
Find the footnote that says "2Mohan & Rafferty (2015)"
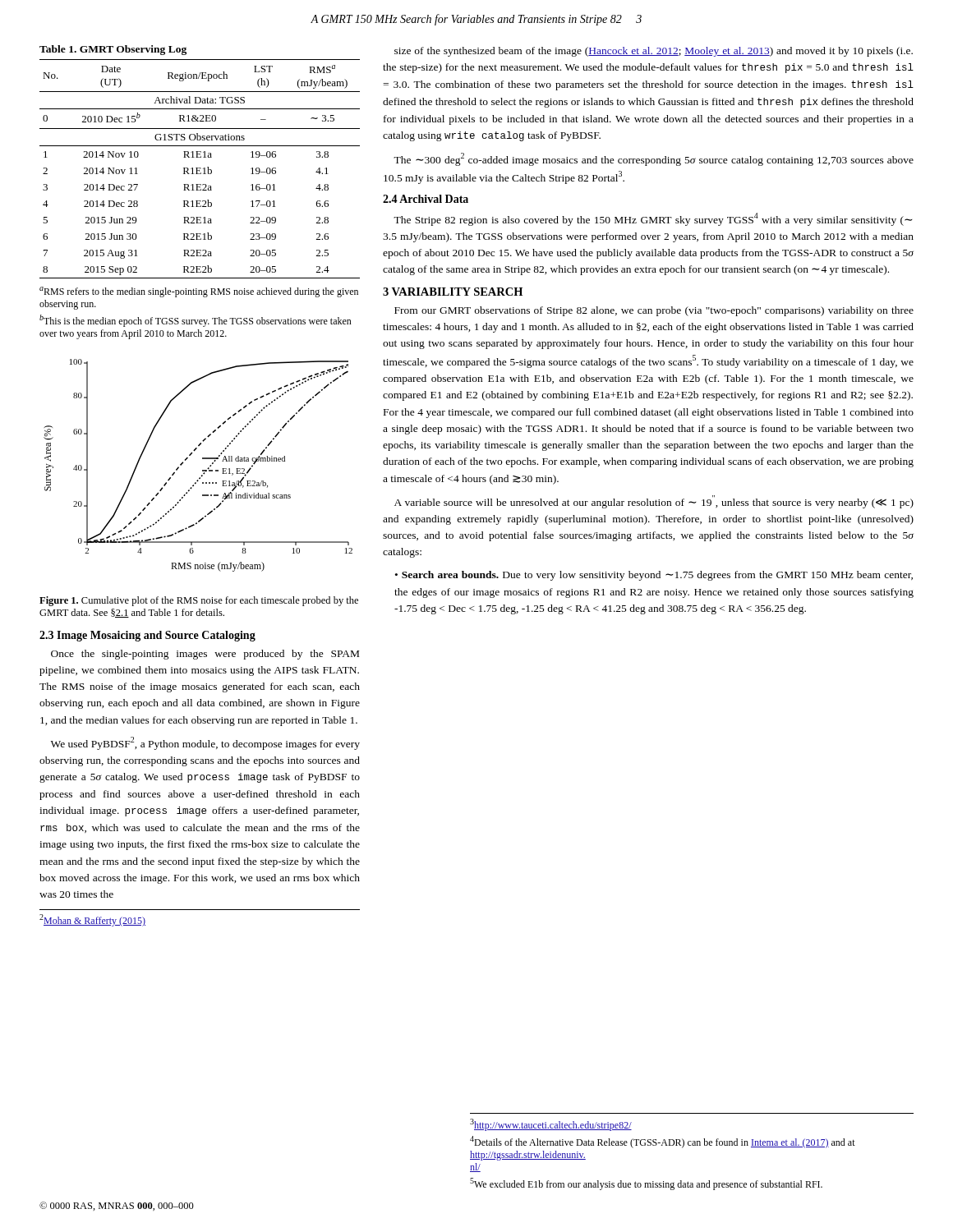tap(92, 920)
